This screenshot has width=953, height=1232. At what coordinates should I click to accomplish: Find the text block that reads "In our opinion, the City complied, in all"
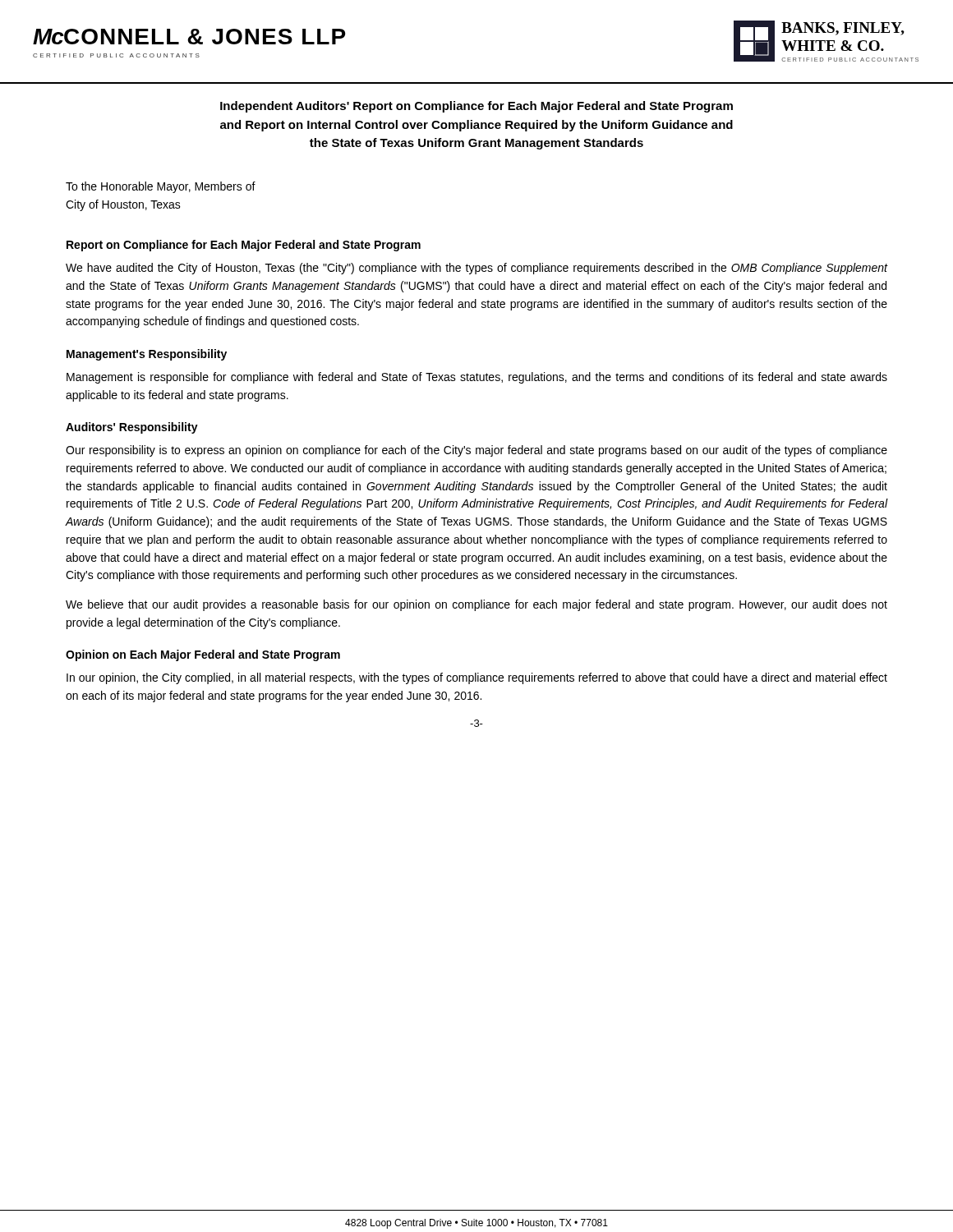pyautogui.click(x=476, y=687)
